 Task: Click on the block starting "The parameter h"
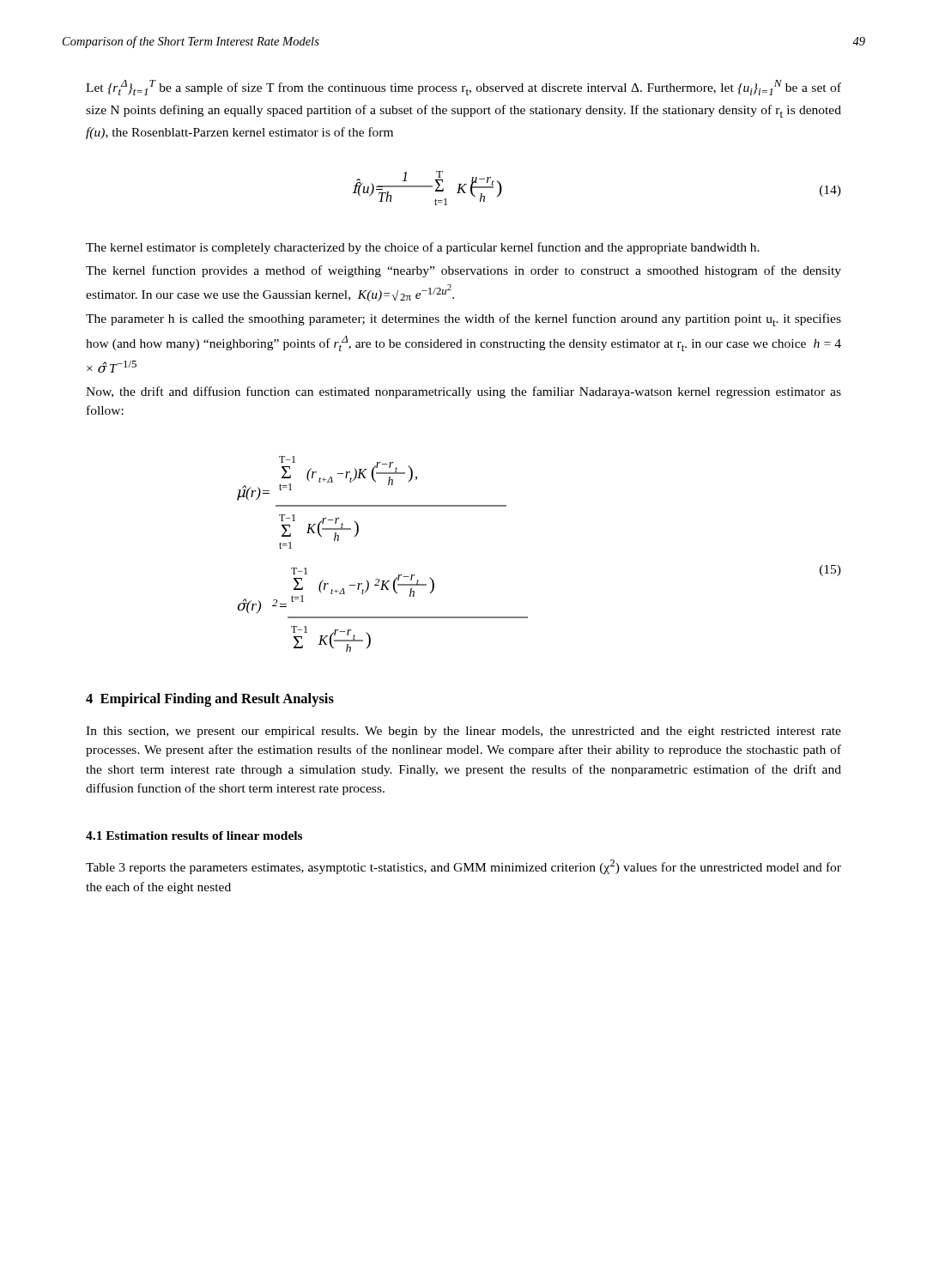(464, 343)
